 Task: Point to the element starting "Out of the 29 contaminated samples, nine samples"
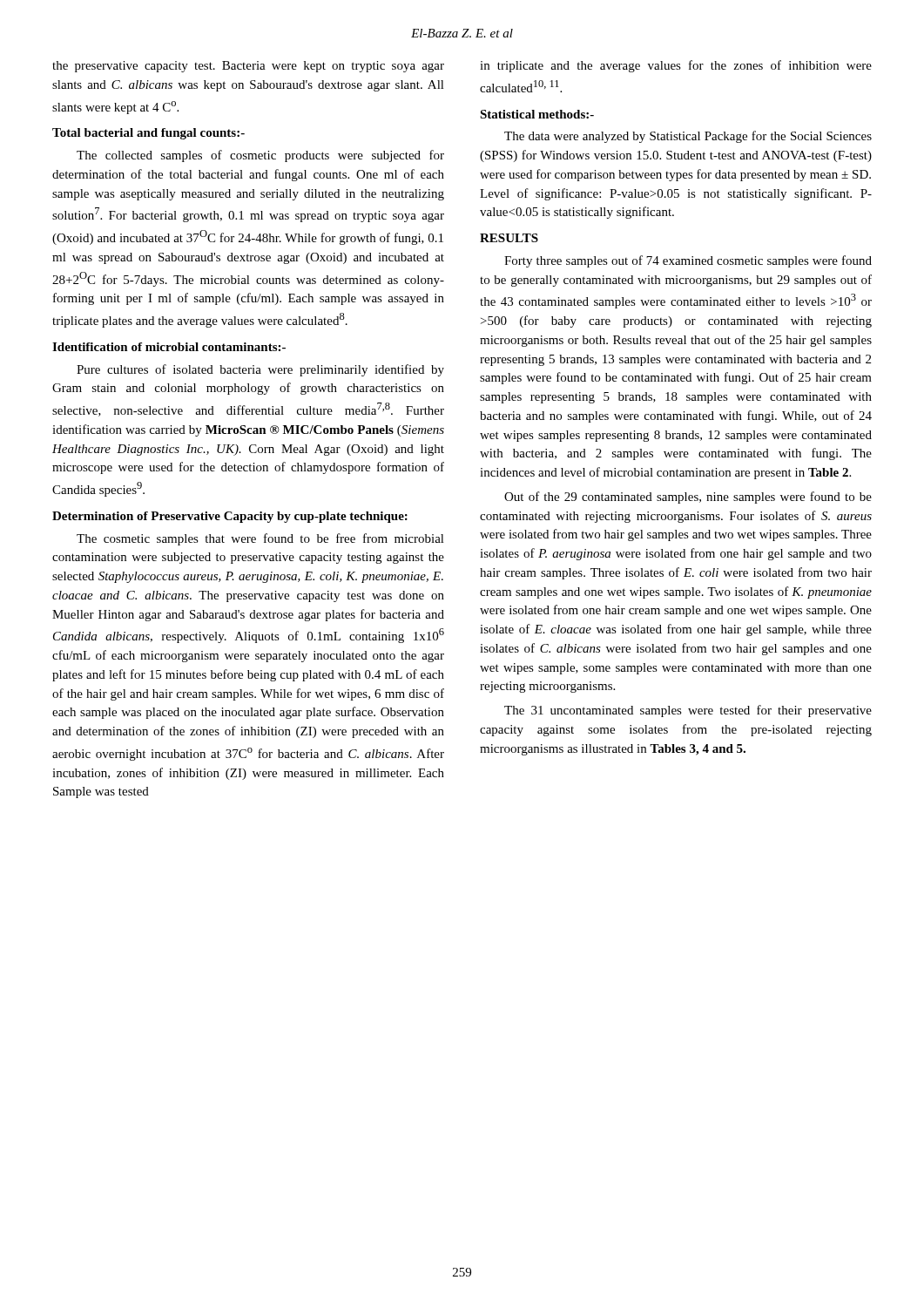(x=676, y=592)
